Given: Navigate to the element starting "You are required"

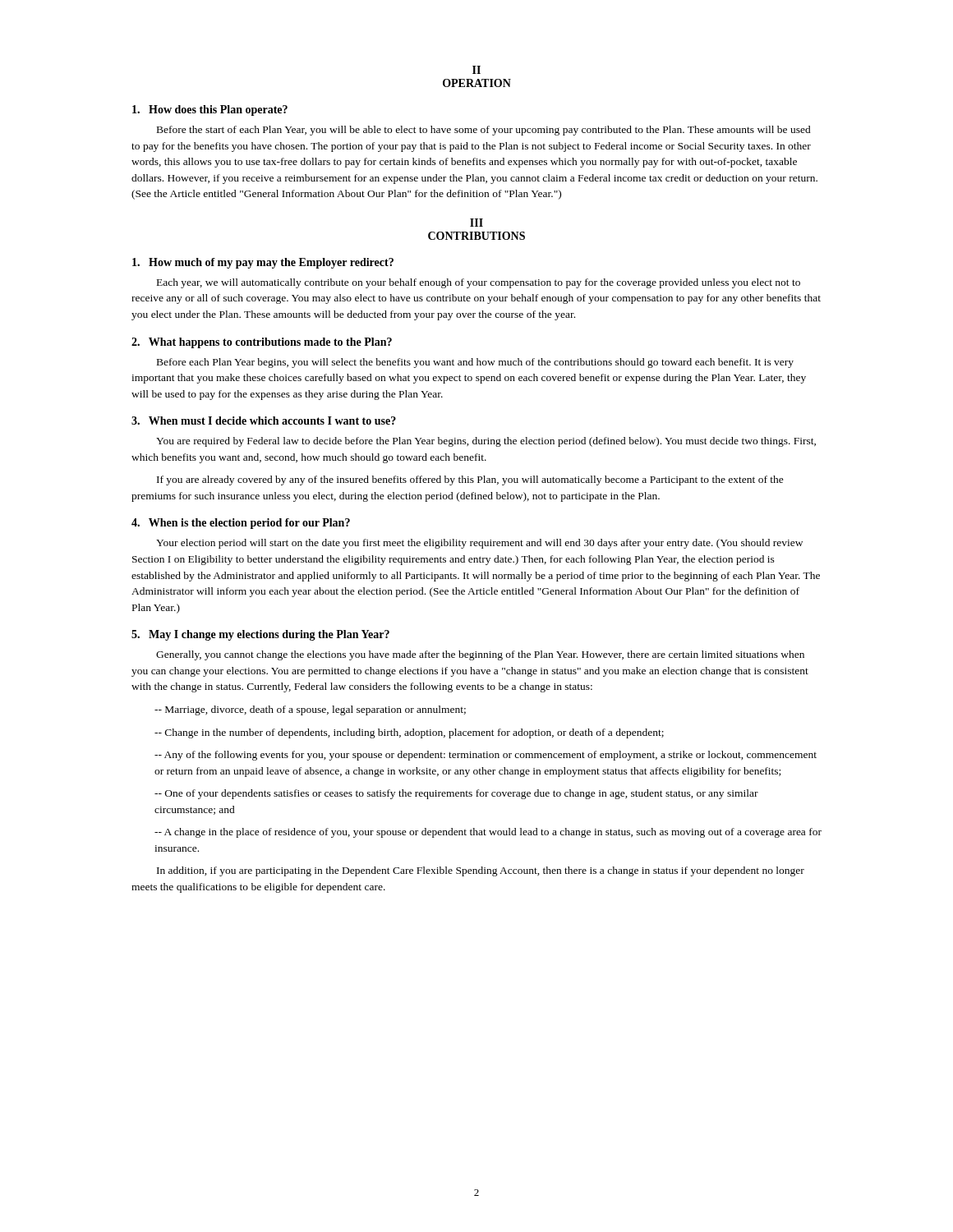Looking at the screenshot, I should [x=474, y=449].
